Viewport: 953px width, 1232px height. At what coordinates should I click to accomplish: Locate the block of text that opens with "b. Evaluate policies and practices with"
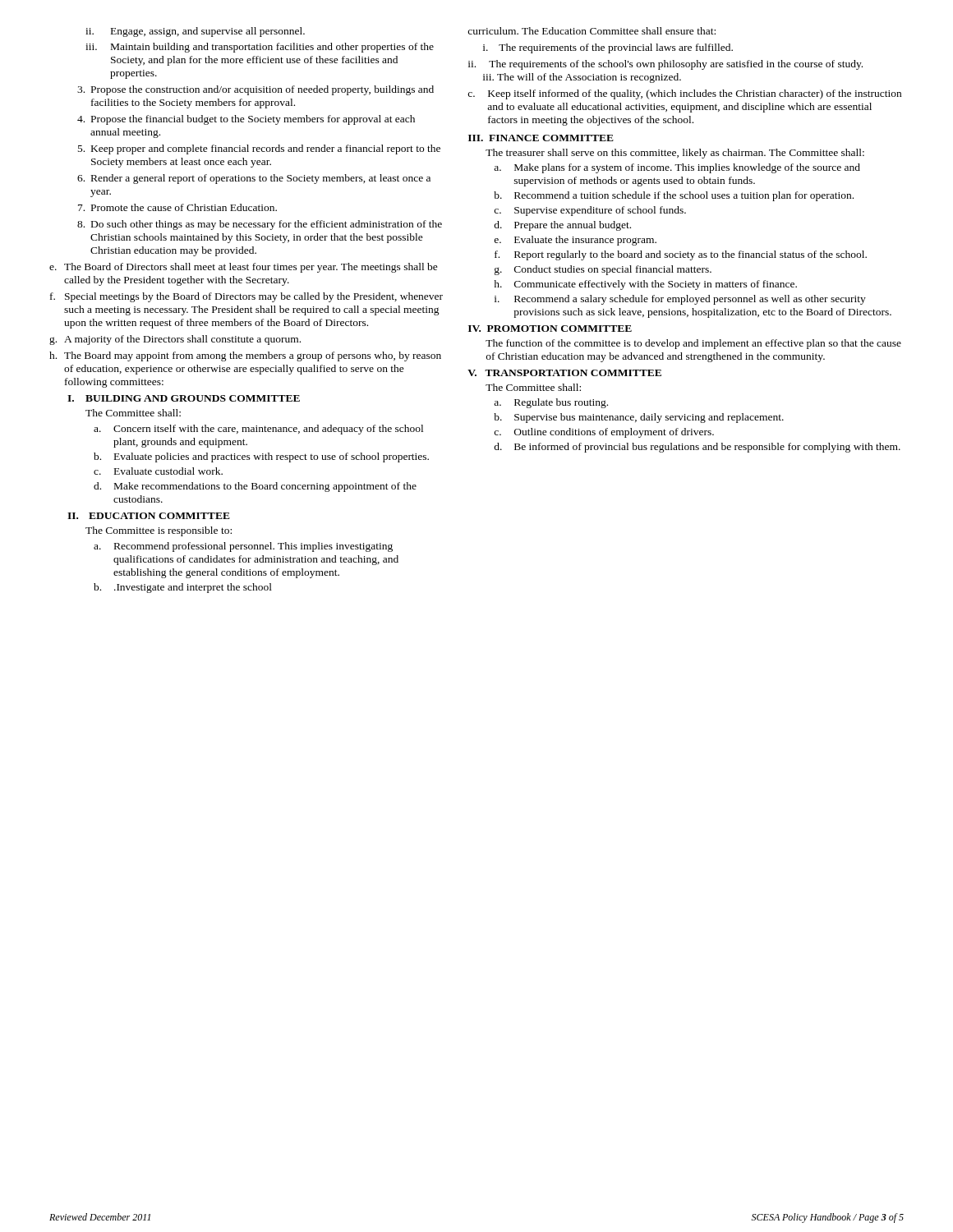point(268,457)
